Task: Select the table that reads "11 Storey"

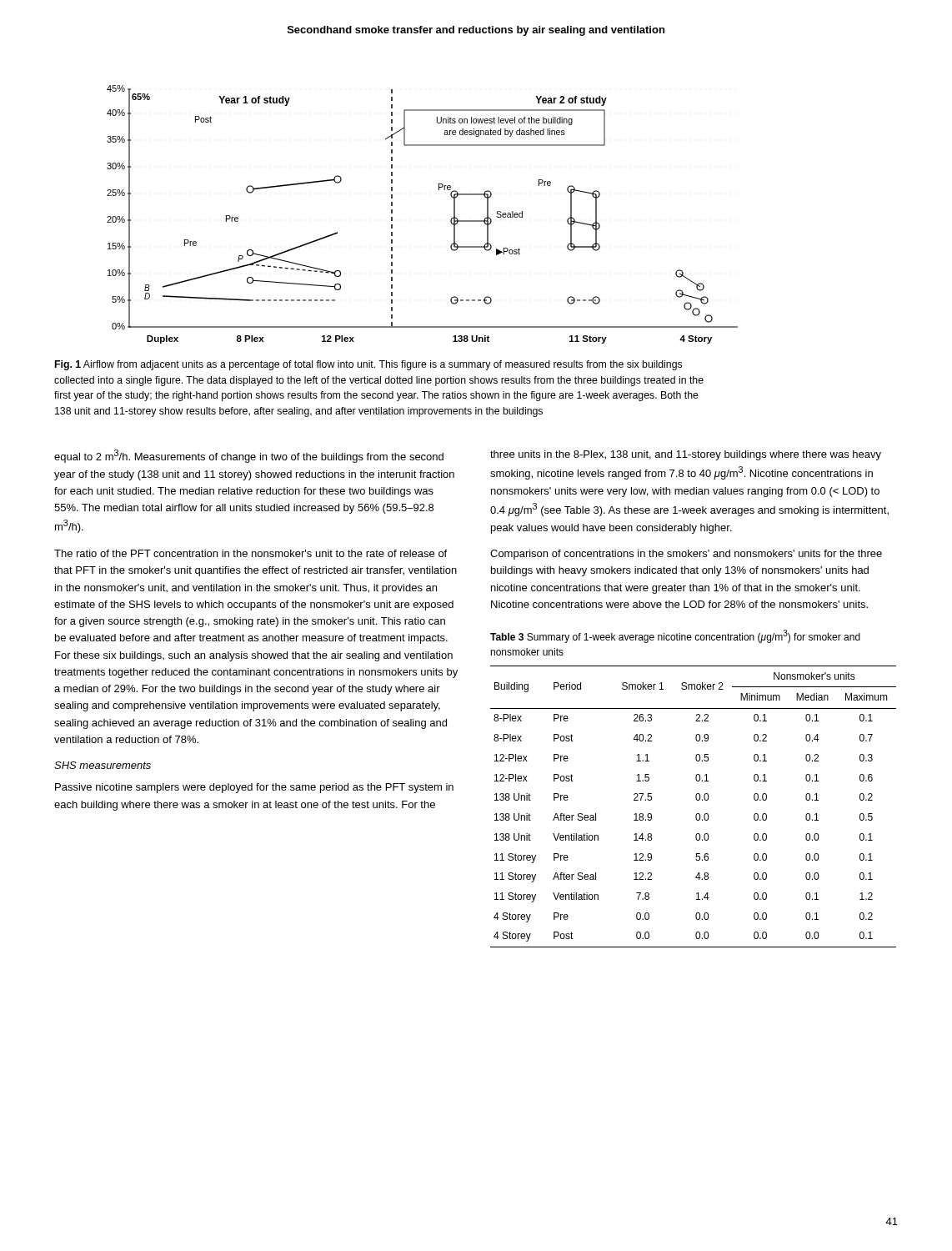Action: [x=693, y=806]
